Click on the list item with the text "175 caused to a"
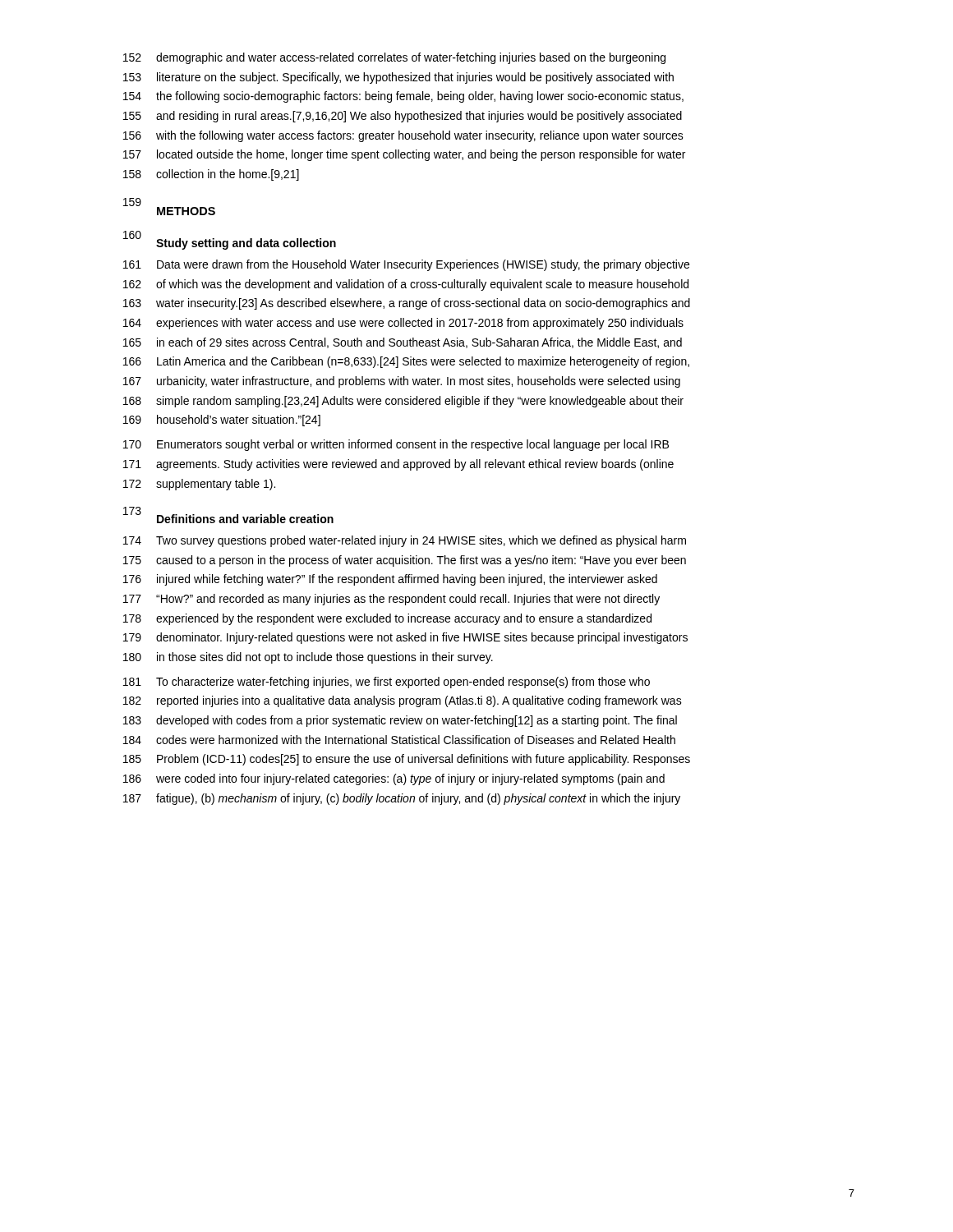This screenshot has height=1232, width=953. click(x=476, y=560)
